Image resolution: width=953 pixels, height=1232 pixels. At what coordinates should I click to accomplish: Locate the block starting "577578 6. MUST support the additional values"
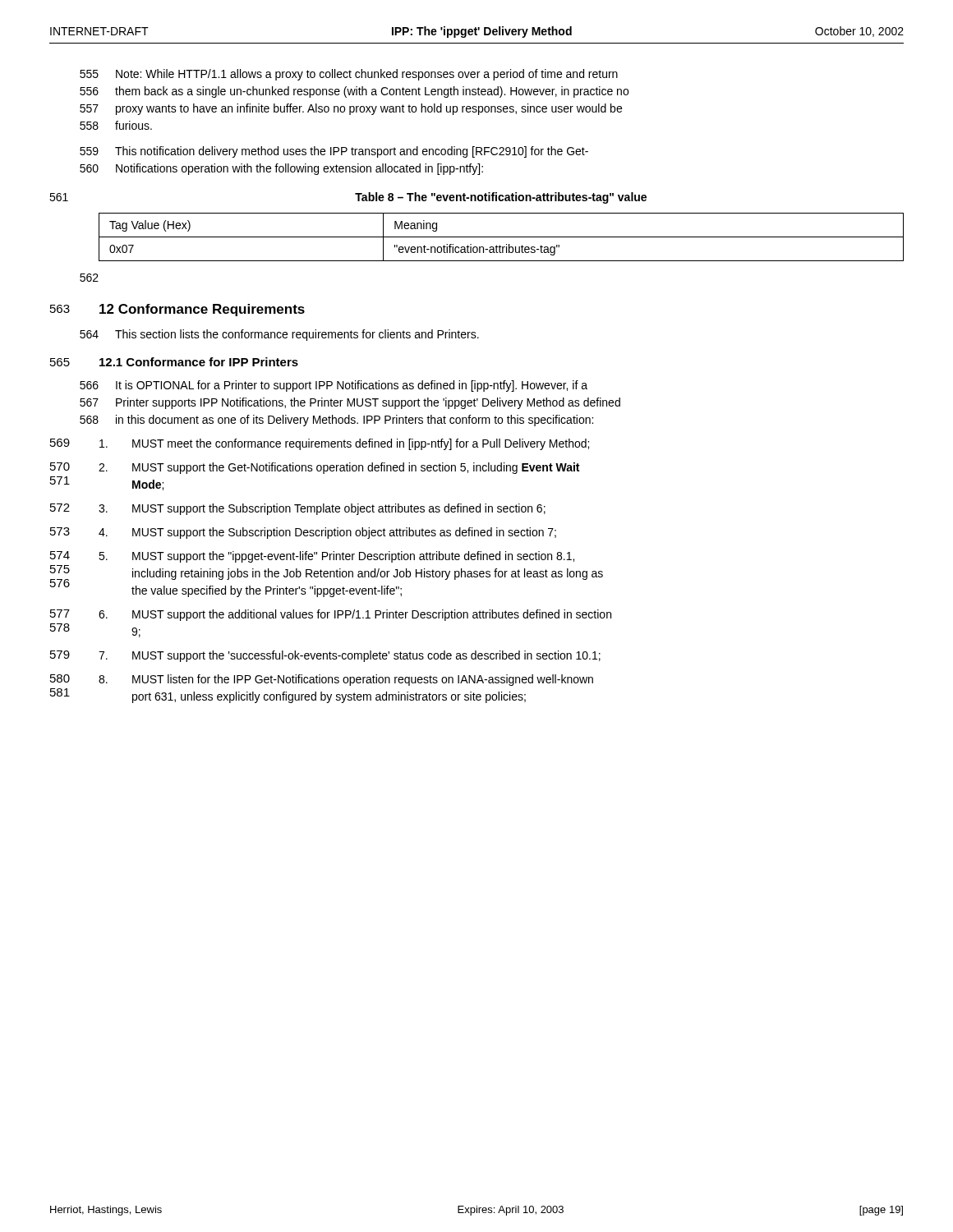pyautogui.click(x=476, y=623)
